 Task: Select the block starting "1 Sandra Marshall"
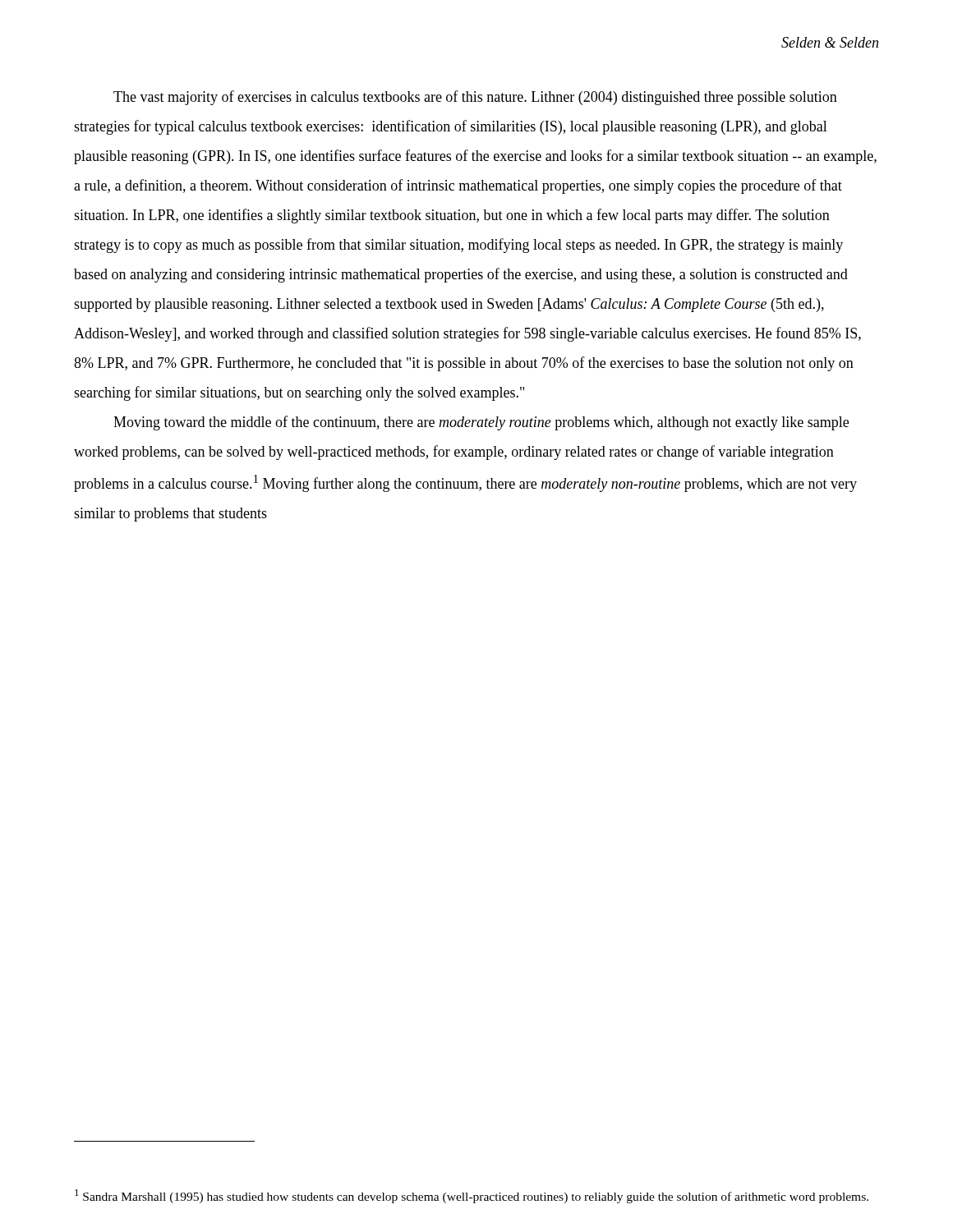(x=472, y=1195)
